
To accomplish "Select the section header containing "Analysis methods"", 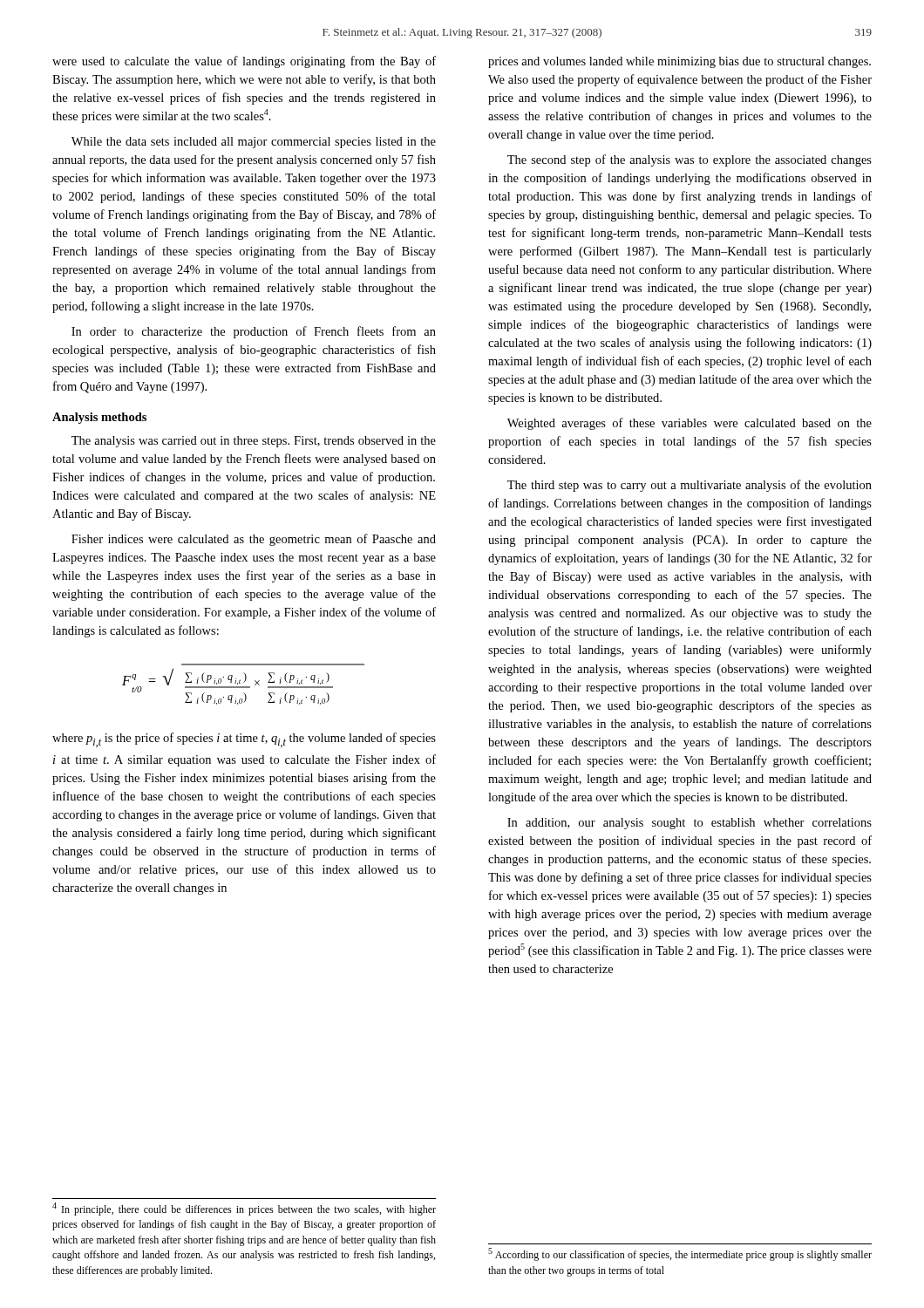I will tap(99, 418).
